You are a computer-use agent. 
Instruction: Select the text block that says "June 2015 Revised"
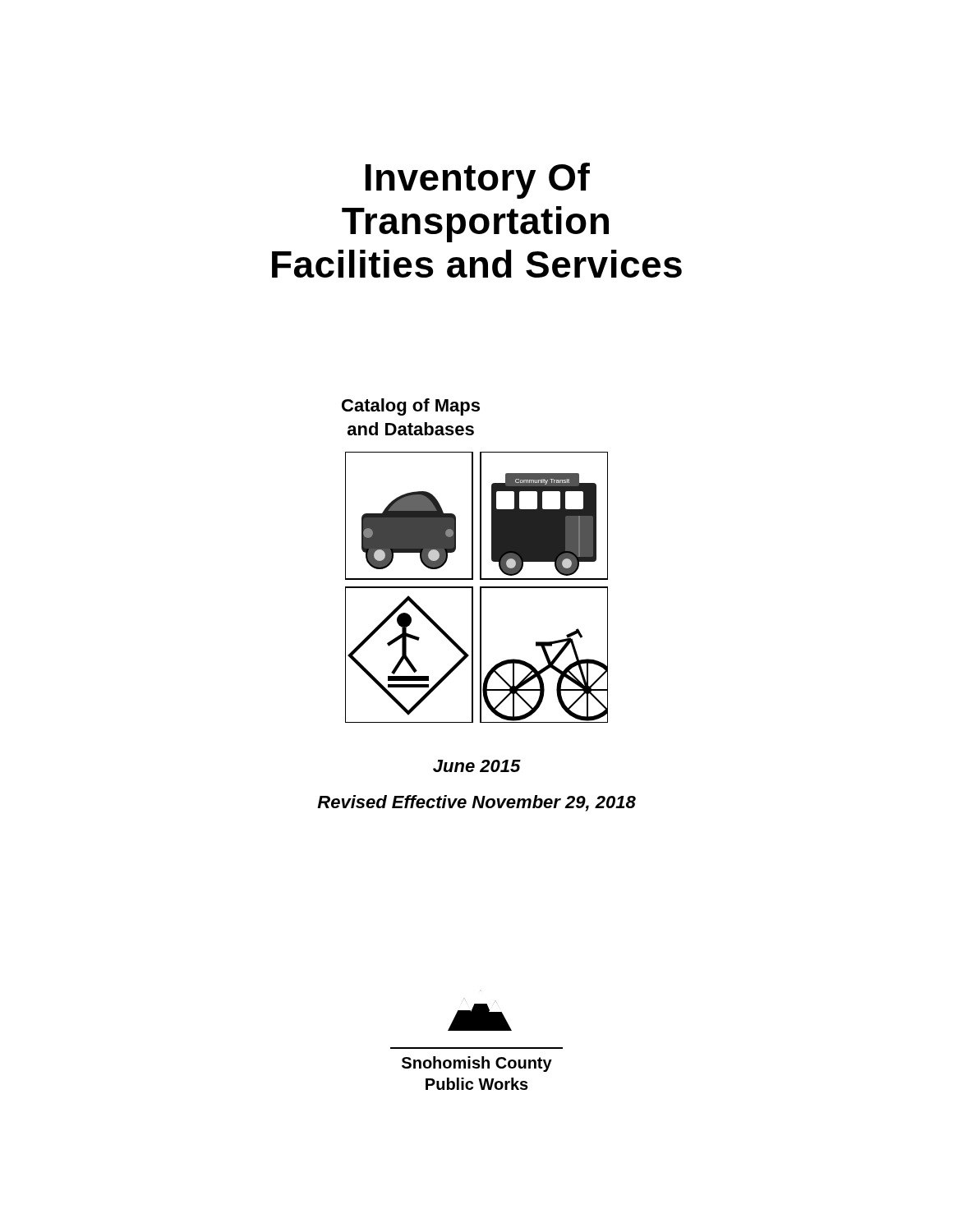[x=476, y=784]
